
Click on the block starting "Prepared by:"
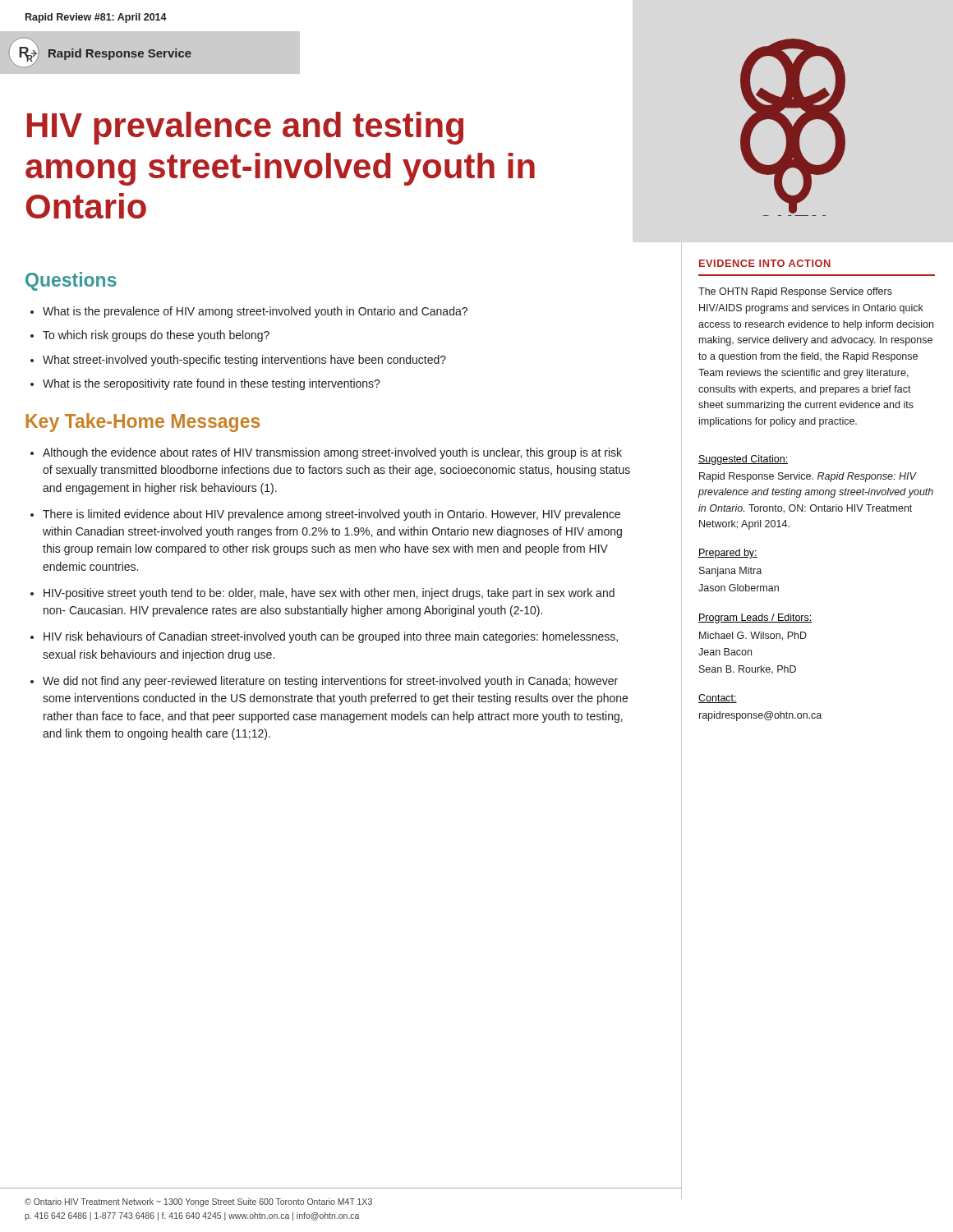[x=728, y=553]
